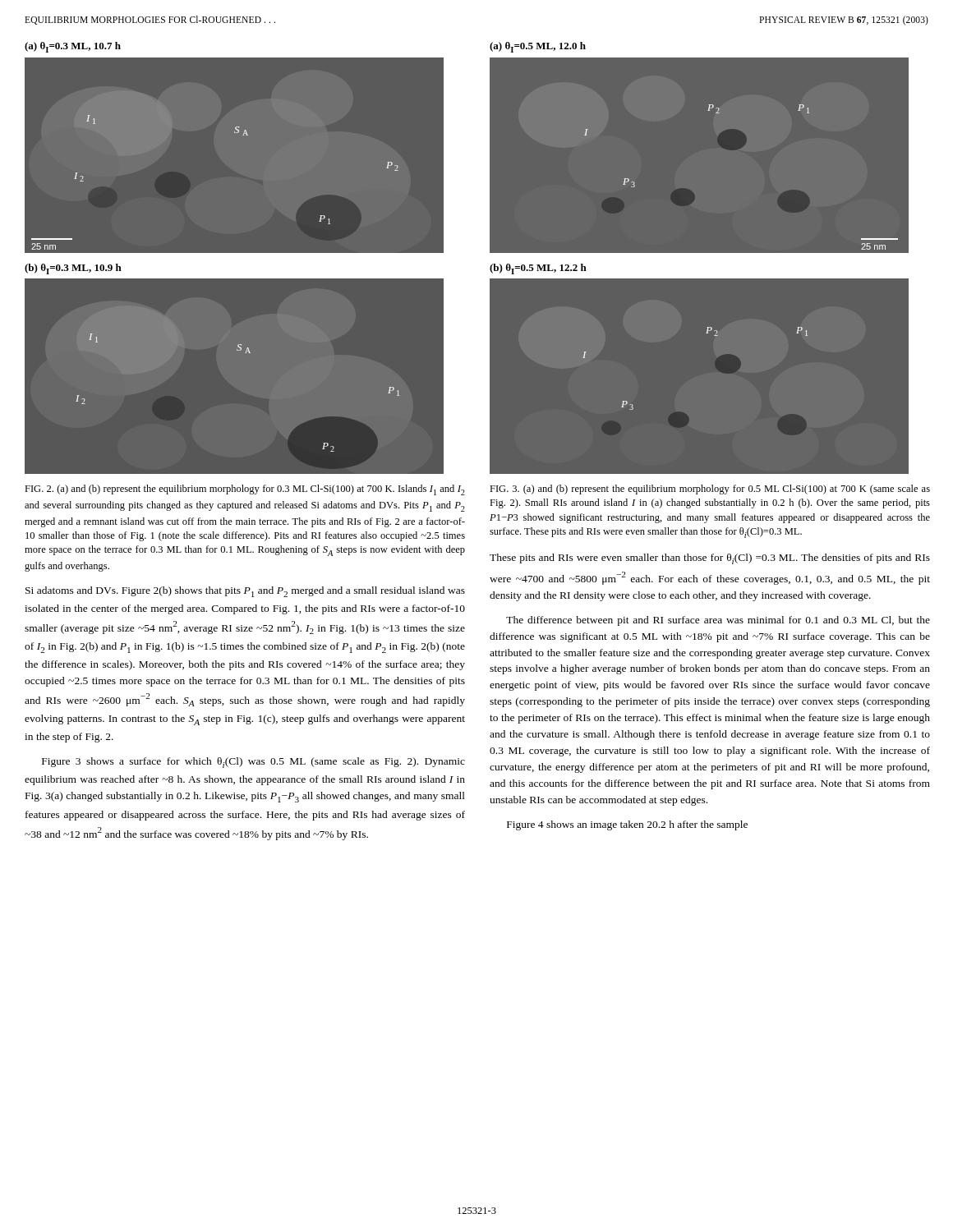Point to the block beginning "These pits and RIs were even"
The width and height of the screenshot is (953, 1232).
pyautogui.click(x=710, y=576)
